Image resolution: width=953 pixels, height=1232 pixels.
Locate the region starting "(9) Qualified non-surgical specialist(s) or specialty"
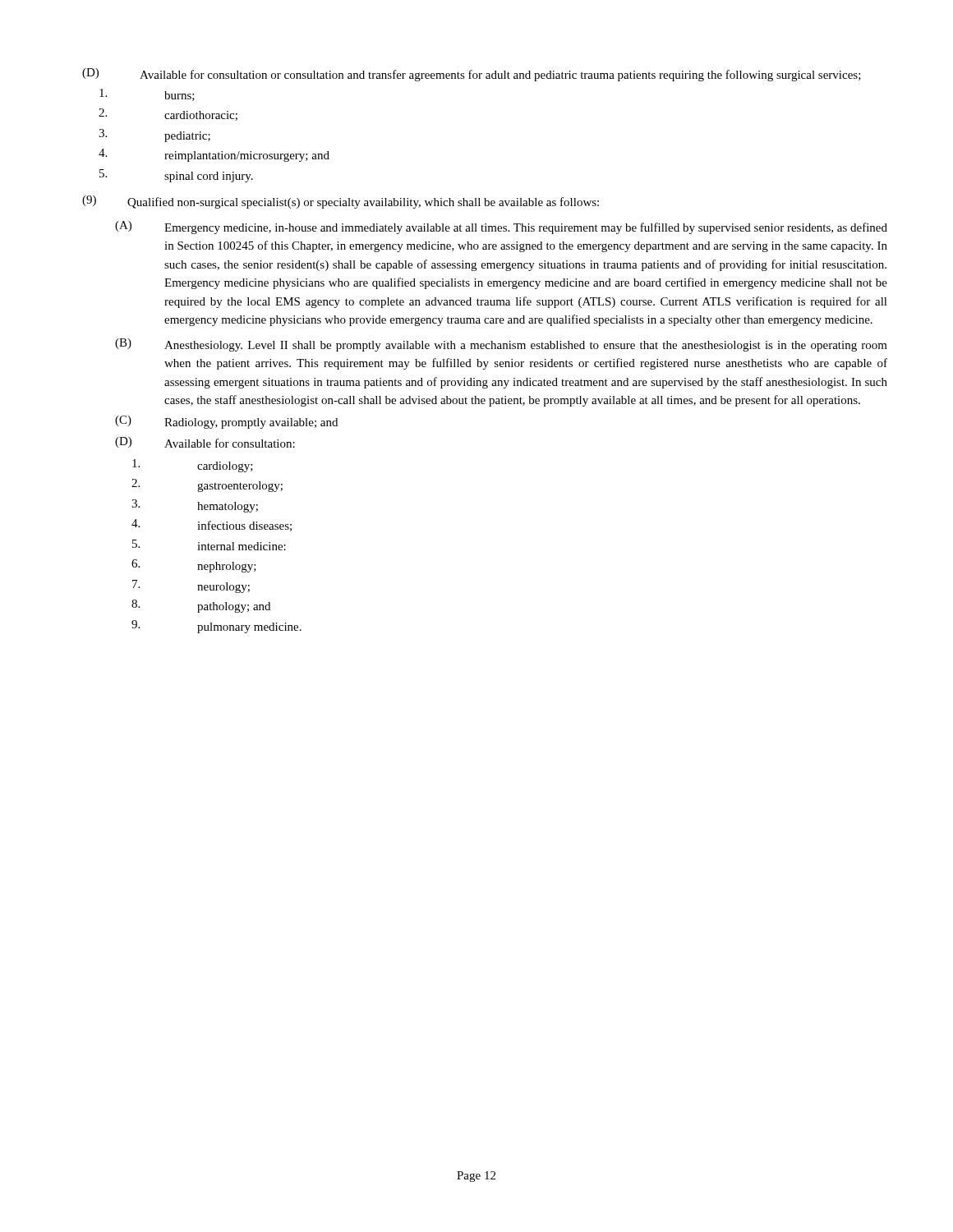485,202
